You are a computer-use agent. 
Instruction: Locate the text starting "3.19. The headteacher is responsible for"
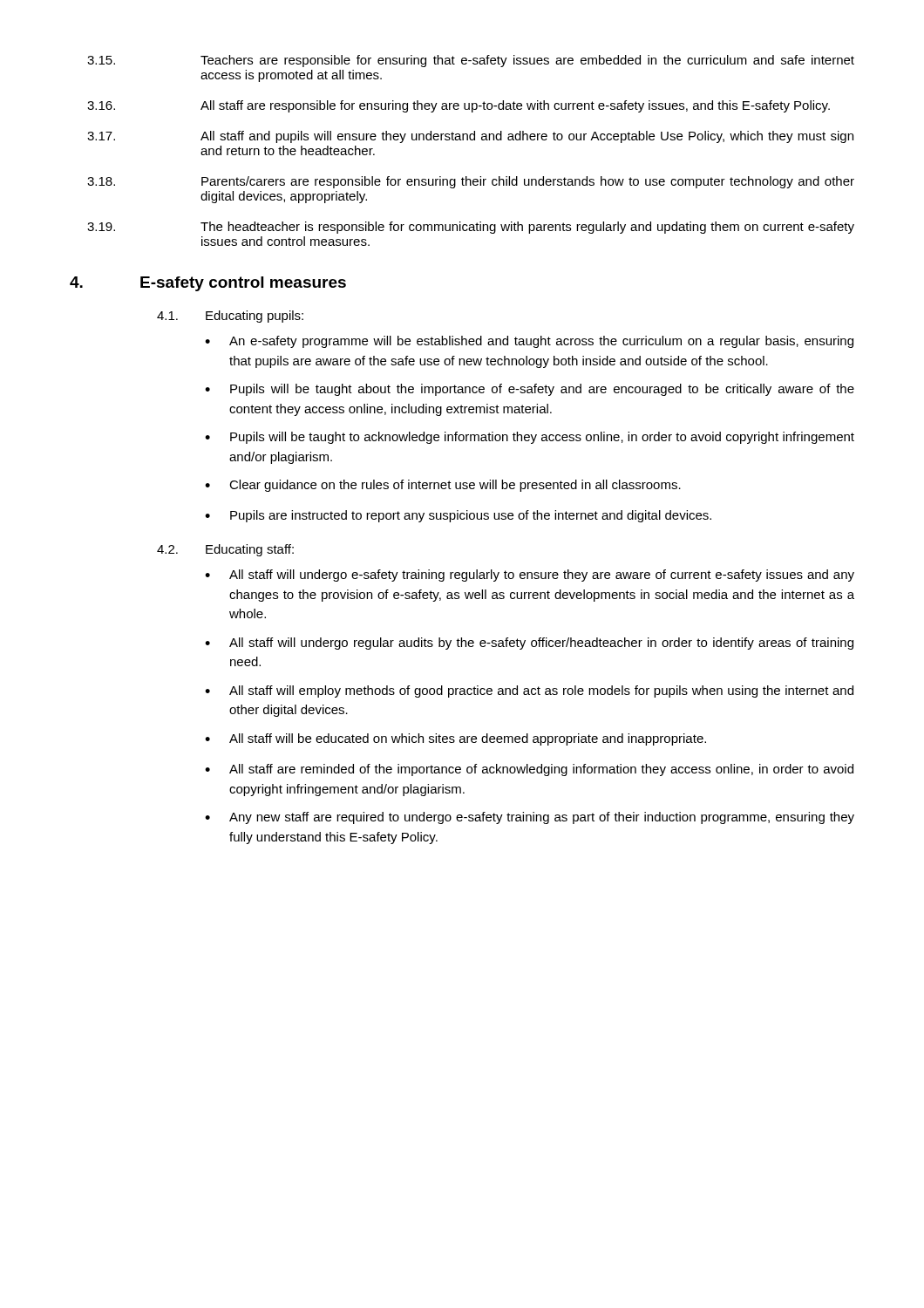pos(462,234)
